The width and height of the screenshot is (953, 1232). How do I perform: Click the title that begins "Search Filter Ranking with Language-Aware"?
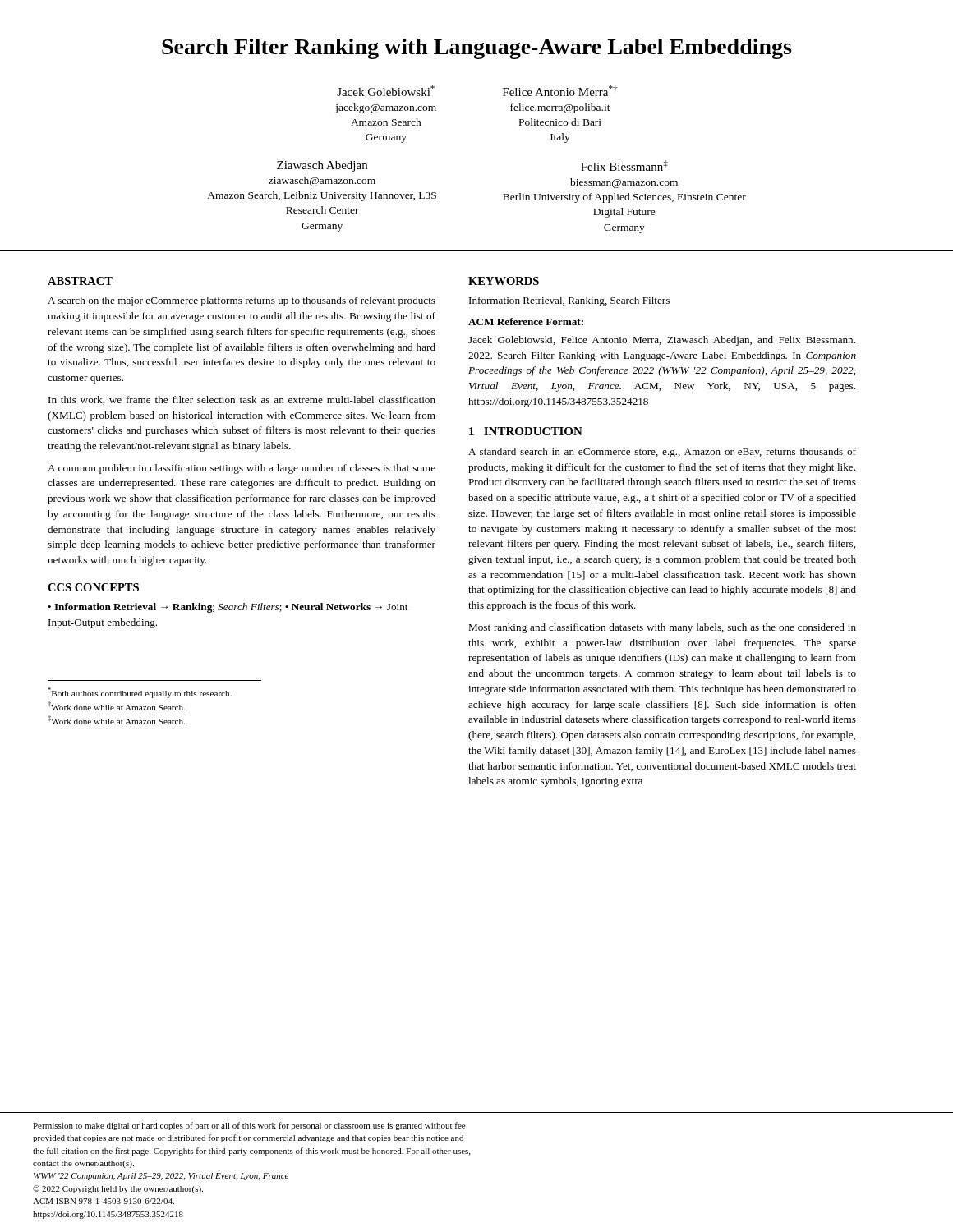476,46
